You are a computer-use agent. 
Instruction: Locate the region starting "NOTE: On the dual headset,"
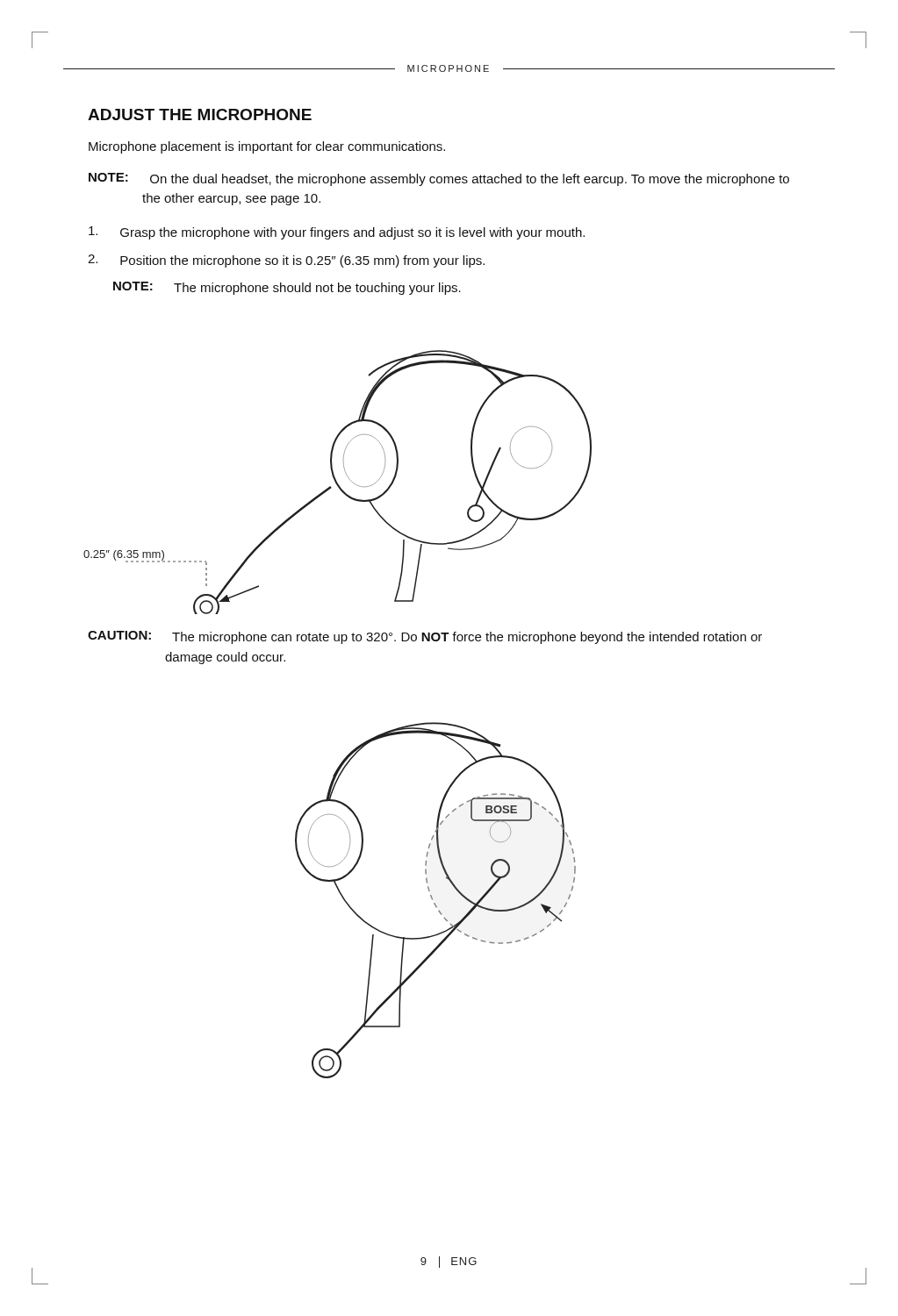click(449, 189)
